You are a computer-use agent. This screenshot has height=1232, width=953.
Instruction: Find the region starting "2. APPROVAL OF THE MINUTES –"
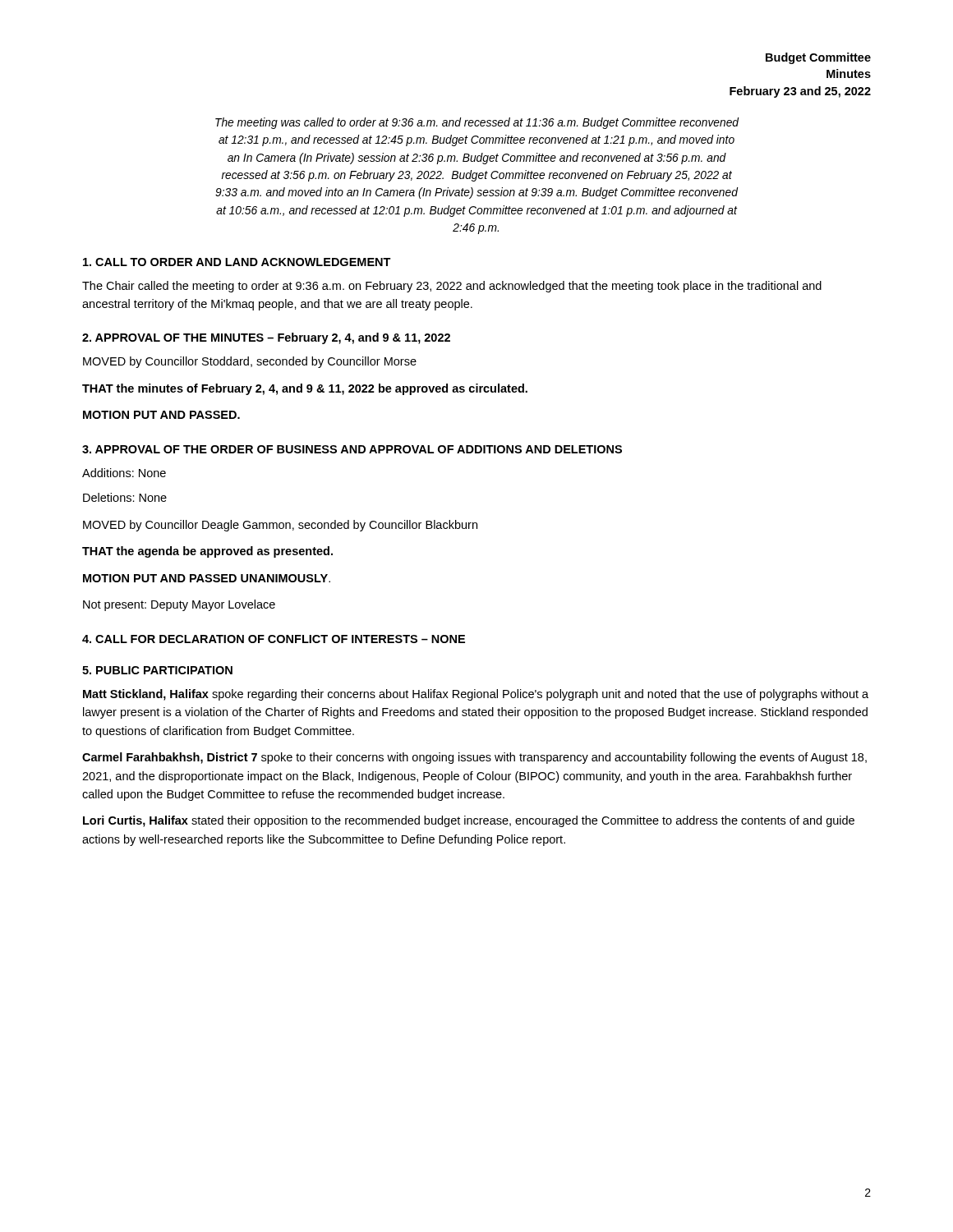[266, 338]
